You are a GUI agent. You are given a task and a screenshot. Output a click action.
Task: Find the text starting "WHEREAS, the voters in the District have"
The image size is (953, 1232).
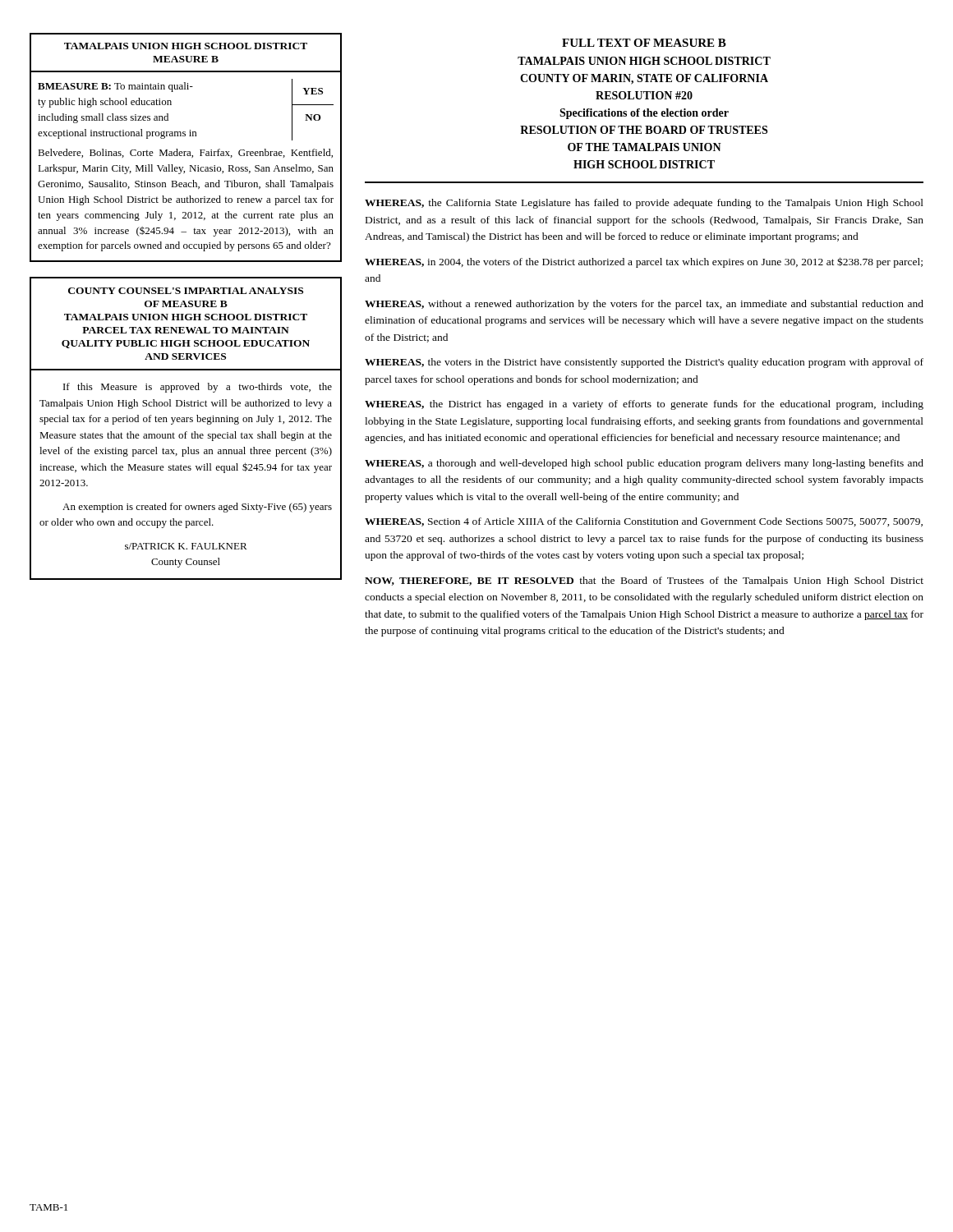pyautogui.click(x=644, y=370)
